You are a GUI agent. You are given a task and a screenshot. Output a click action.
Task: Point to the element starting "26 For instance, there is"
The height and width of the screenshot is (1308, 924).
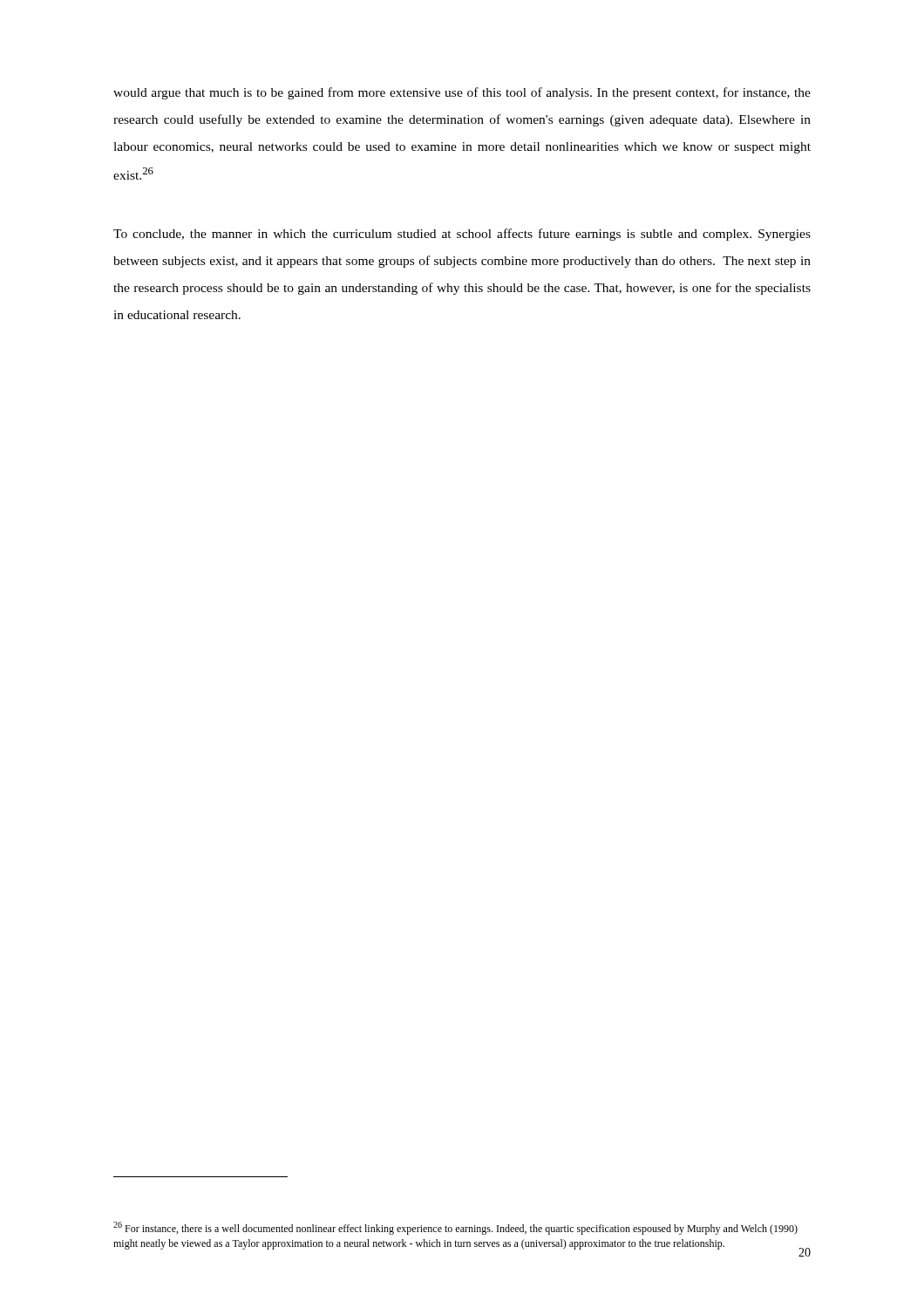coord(455,1235)
